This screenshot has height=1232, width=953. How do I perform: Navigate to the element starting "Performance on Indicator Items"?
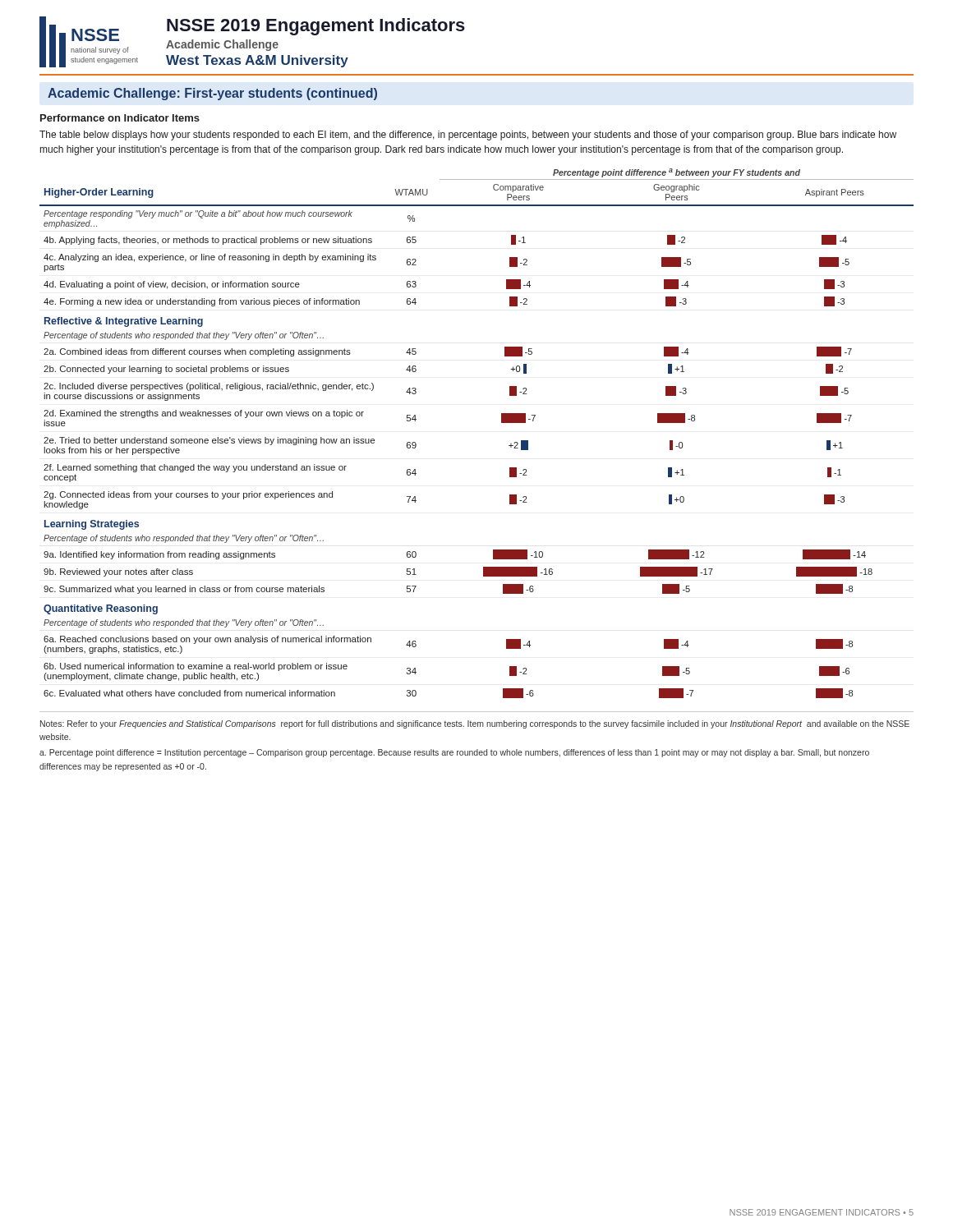click(120, 118)
